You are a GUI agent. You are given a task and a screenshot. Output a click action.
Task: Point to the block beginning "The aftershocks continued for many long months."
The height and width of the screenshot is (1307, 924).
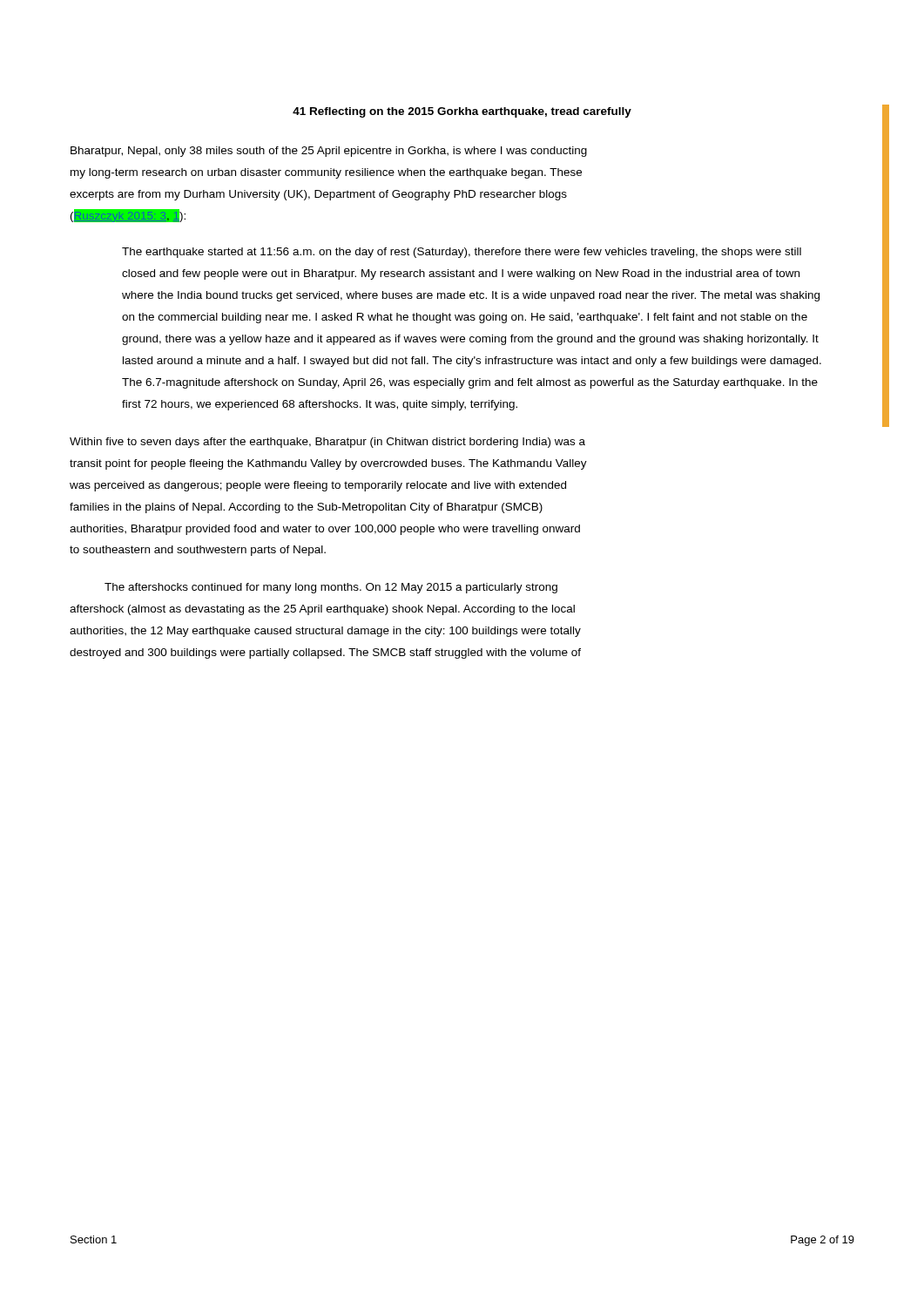(331, 587)
